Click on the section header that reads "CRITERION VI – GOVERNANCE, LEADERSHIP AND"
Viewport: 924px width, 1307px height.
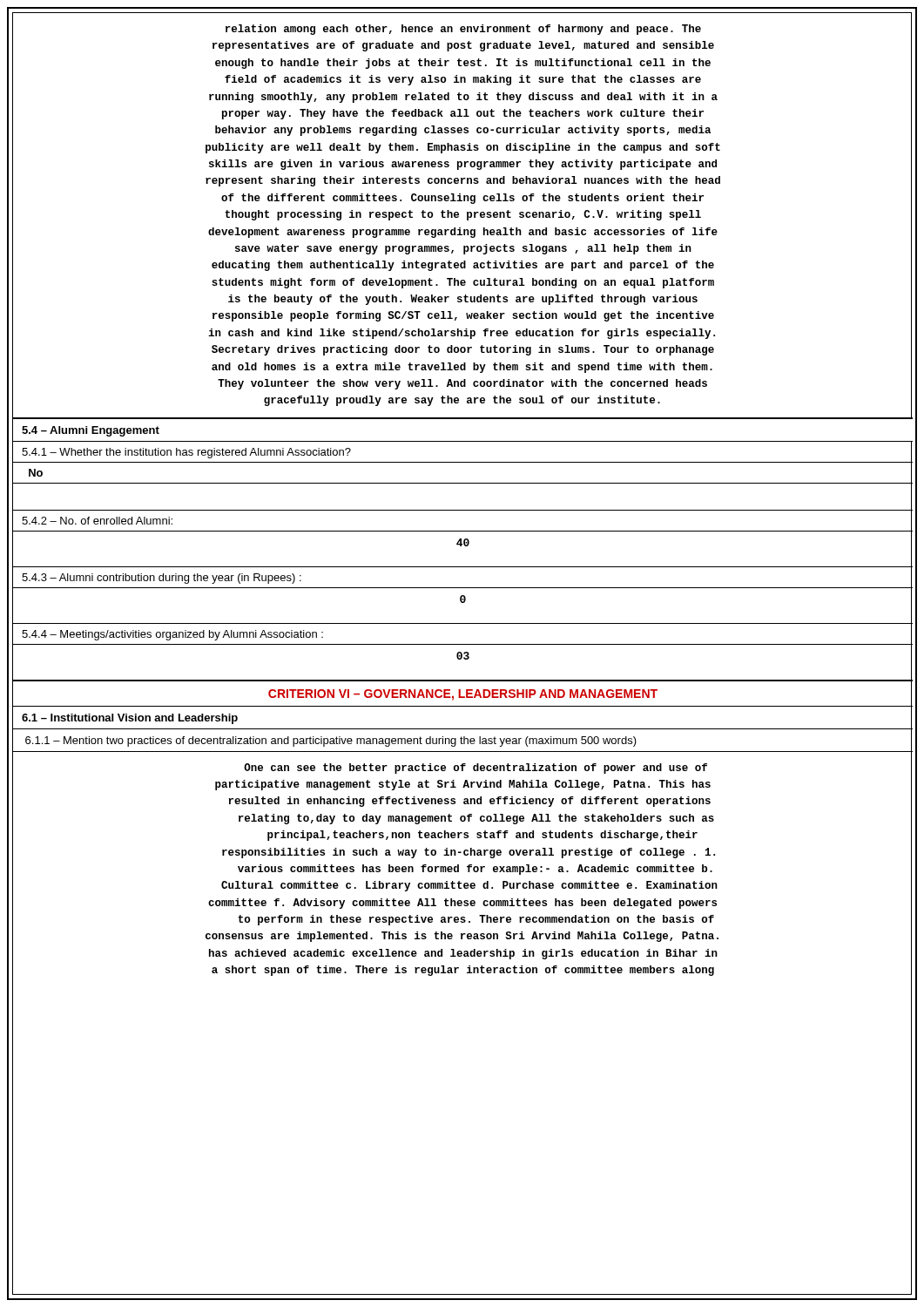[463, 693]
